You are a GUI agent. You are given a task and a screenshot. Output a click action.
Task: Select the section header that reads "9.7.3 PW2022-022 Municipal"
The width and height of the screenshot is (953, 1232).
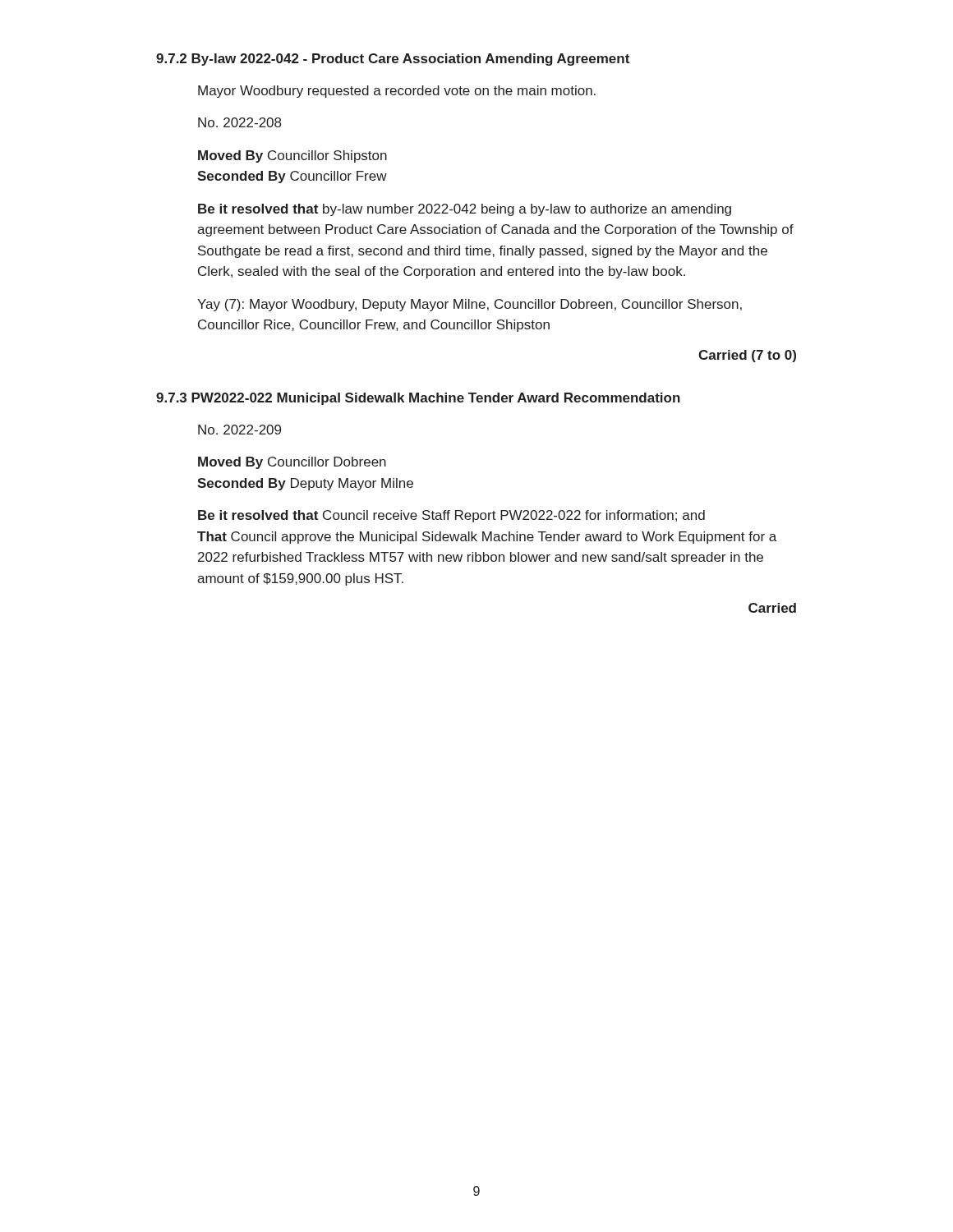pos(418,398)
